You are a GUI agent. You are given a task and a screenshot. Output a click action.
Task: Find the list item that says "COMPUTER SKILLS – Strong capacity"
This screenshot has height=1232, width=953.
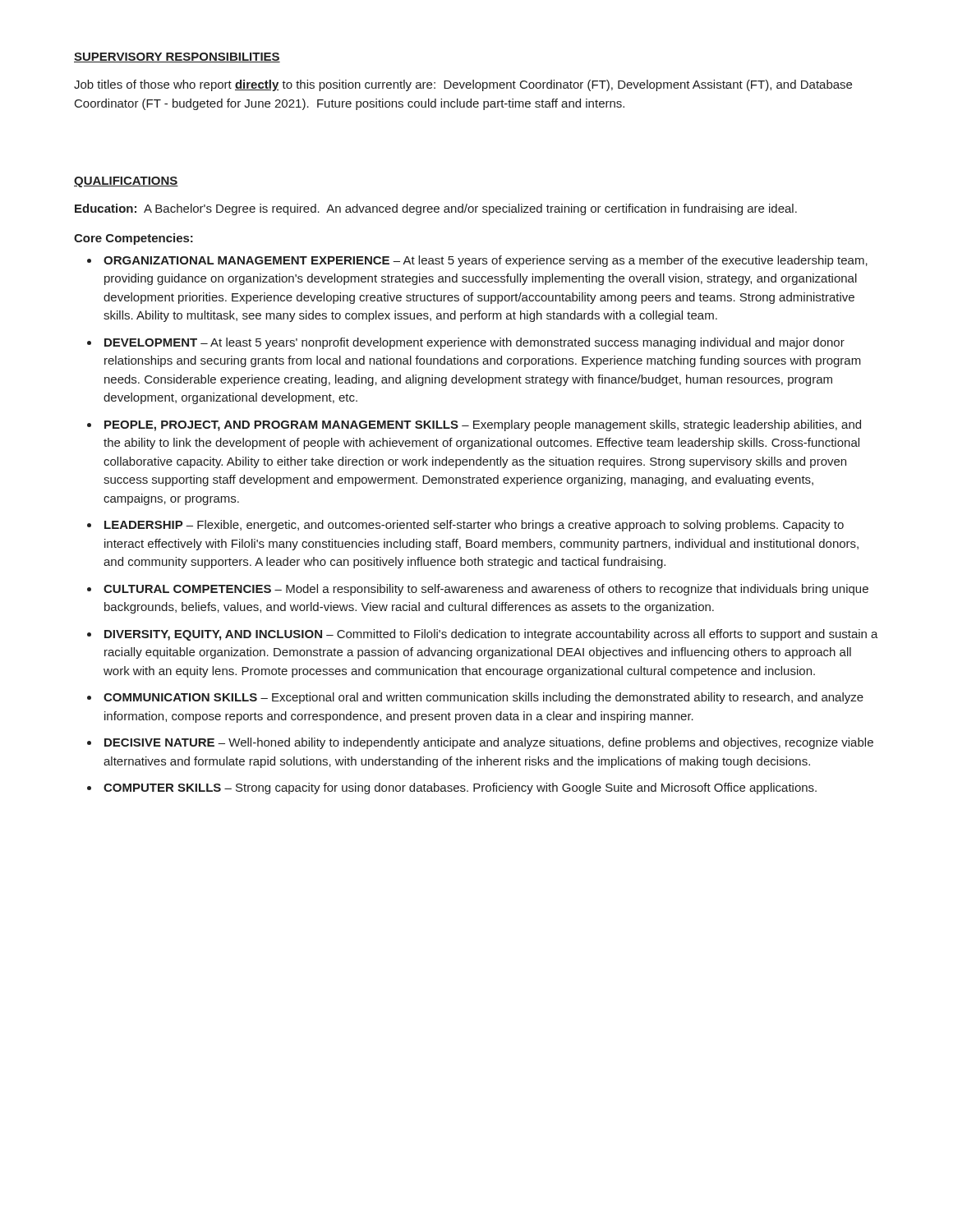click(461, 787)
